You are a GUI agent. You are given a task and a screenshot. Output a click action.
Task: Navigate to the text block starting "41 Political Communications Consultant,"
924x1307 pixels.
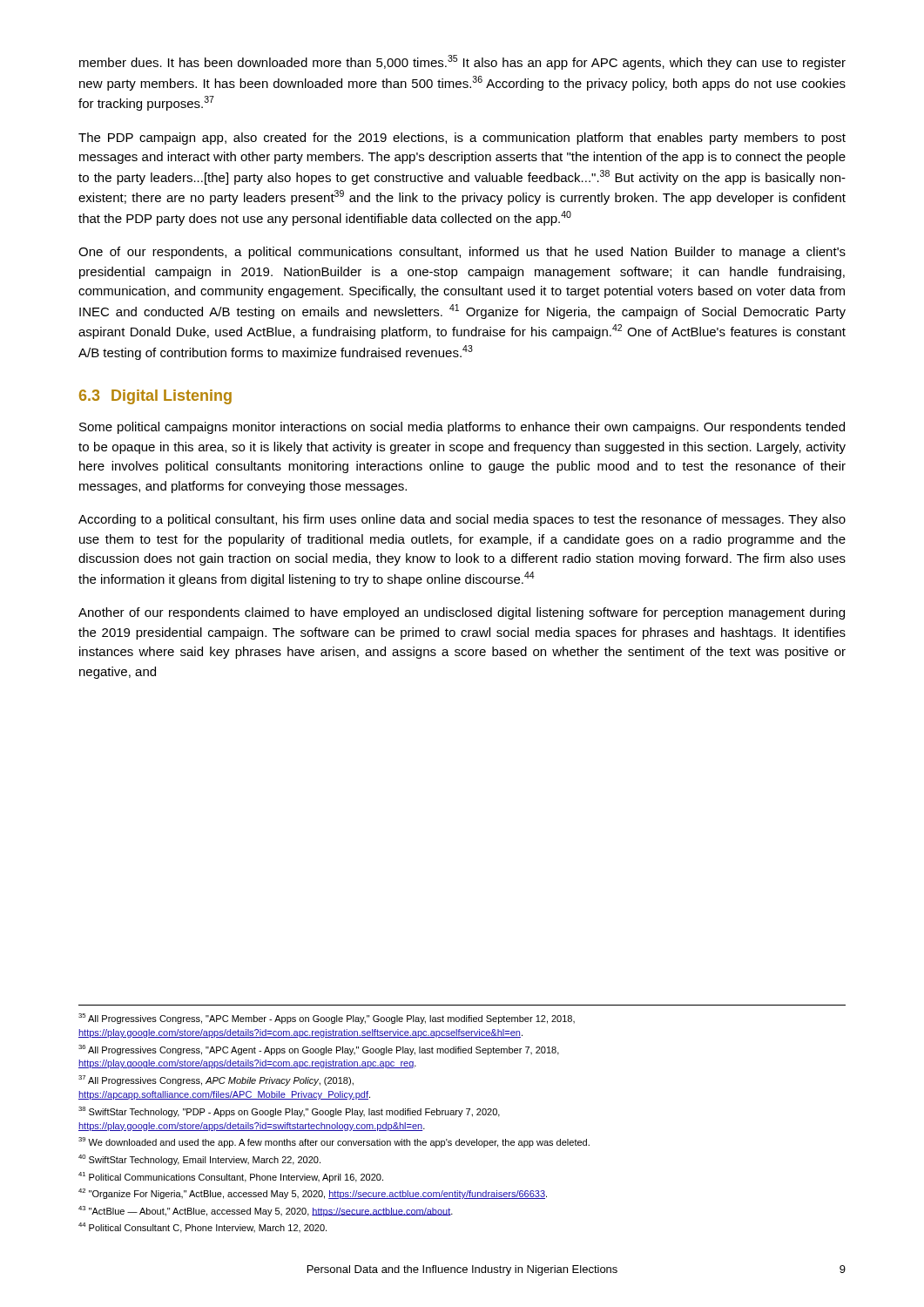231,1176
